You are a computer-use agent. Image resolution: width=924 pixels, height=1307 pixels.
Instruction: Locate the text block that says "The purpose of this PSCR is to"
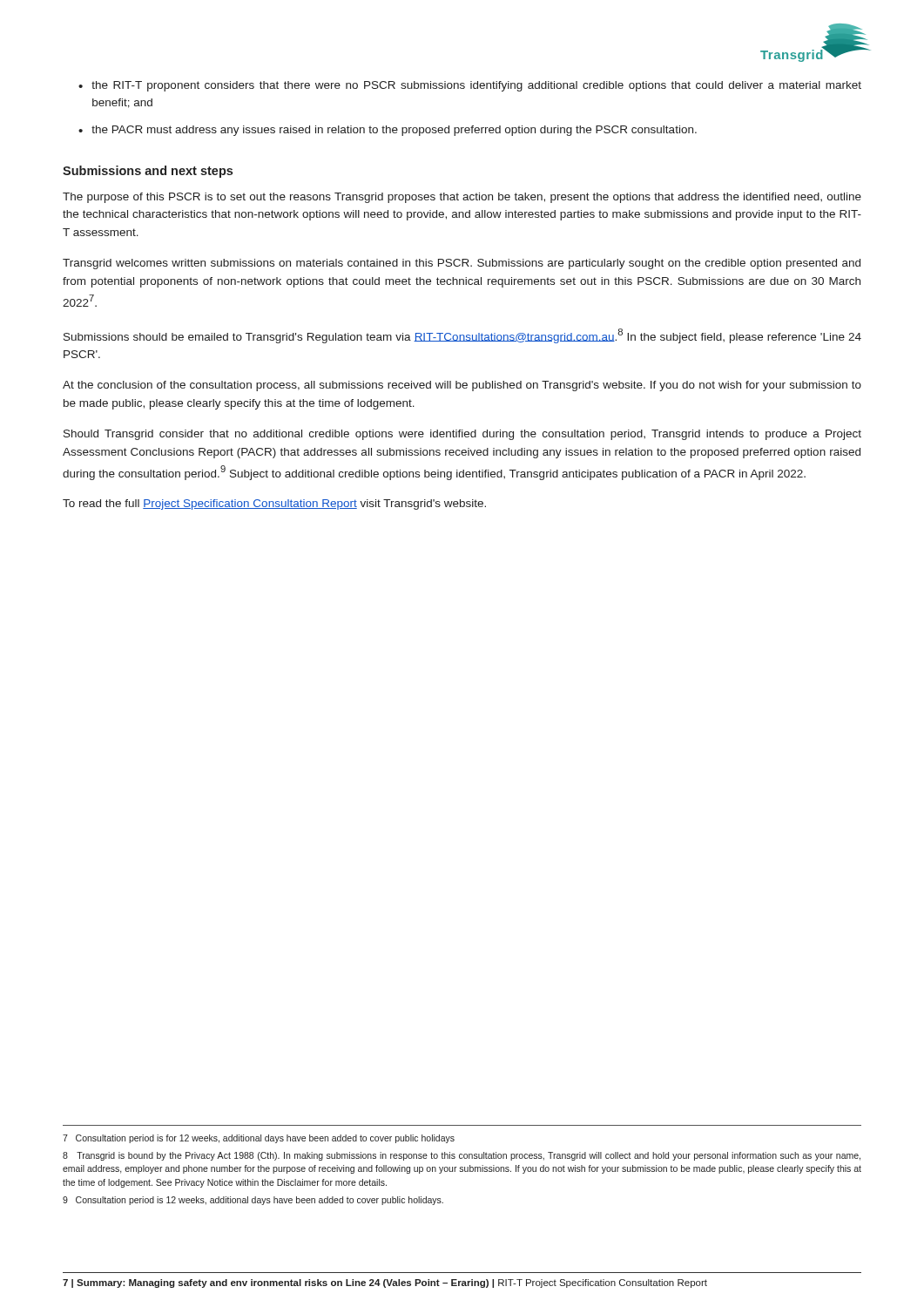pos(462,214)
